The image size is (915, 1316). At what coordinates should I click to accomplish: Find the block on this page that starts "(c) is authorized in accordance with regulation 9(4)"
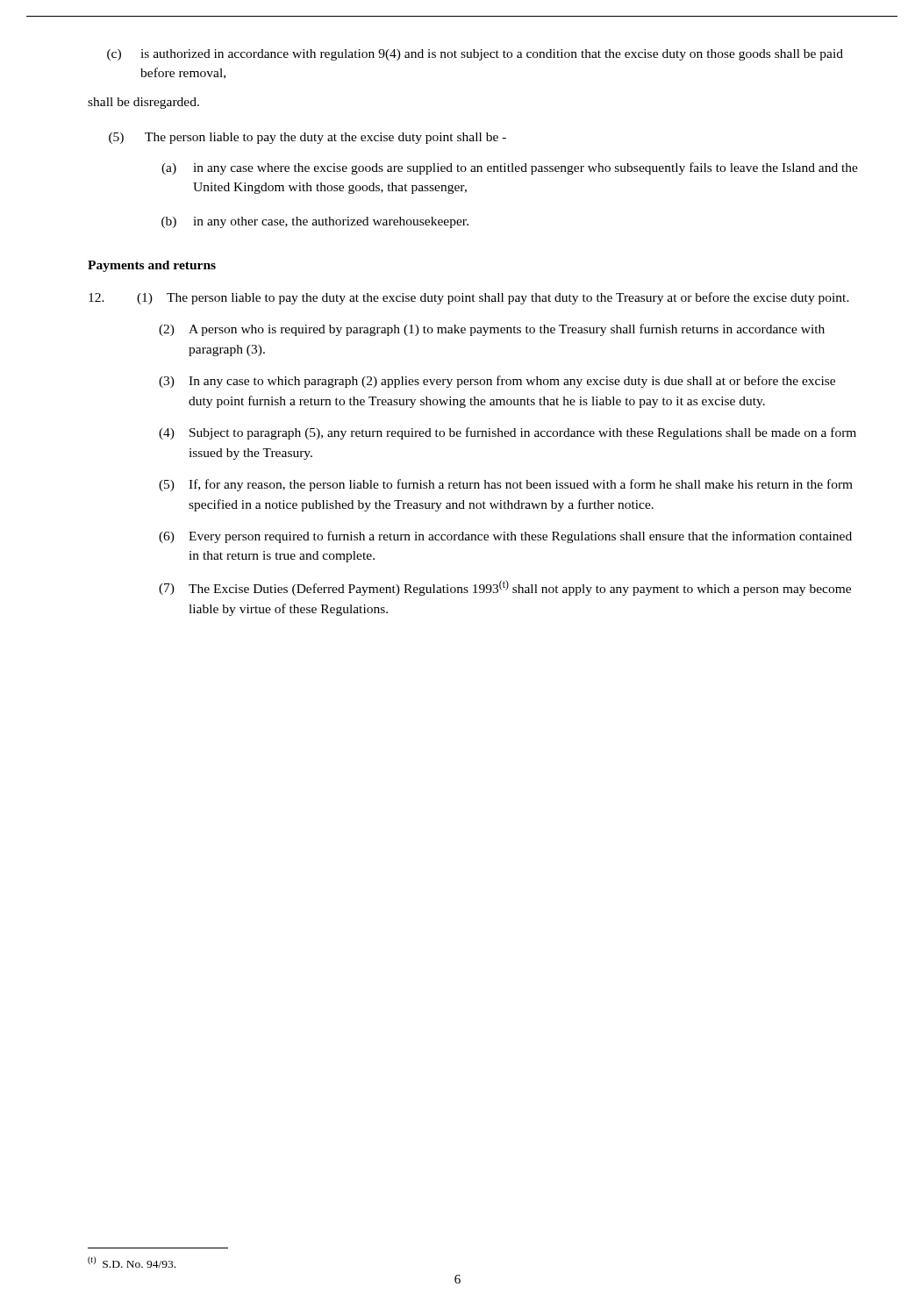(x=475, y=64)
